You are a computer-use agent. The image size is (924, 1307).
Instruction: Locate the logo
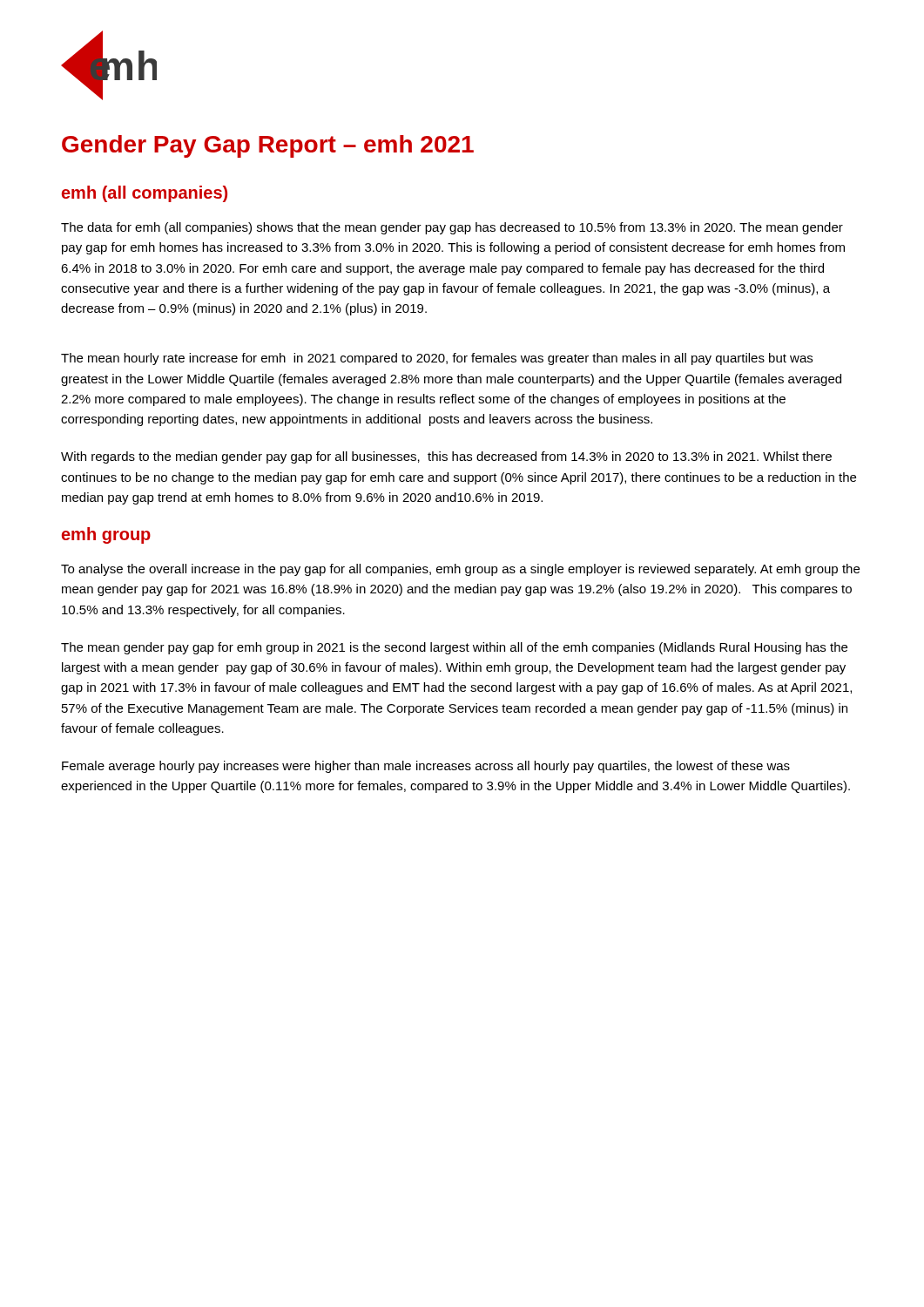(x=462, y=65)
